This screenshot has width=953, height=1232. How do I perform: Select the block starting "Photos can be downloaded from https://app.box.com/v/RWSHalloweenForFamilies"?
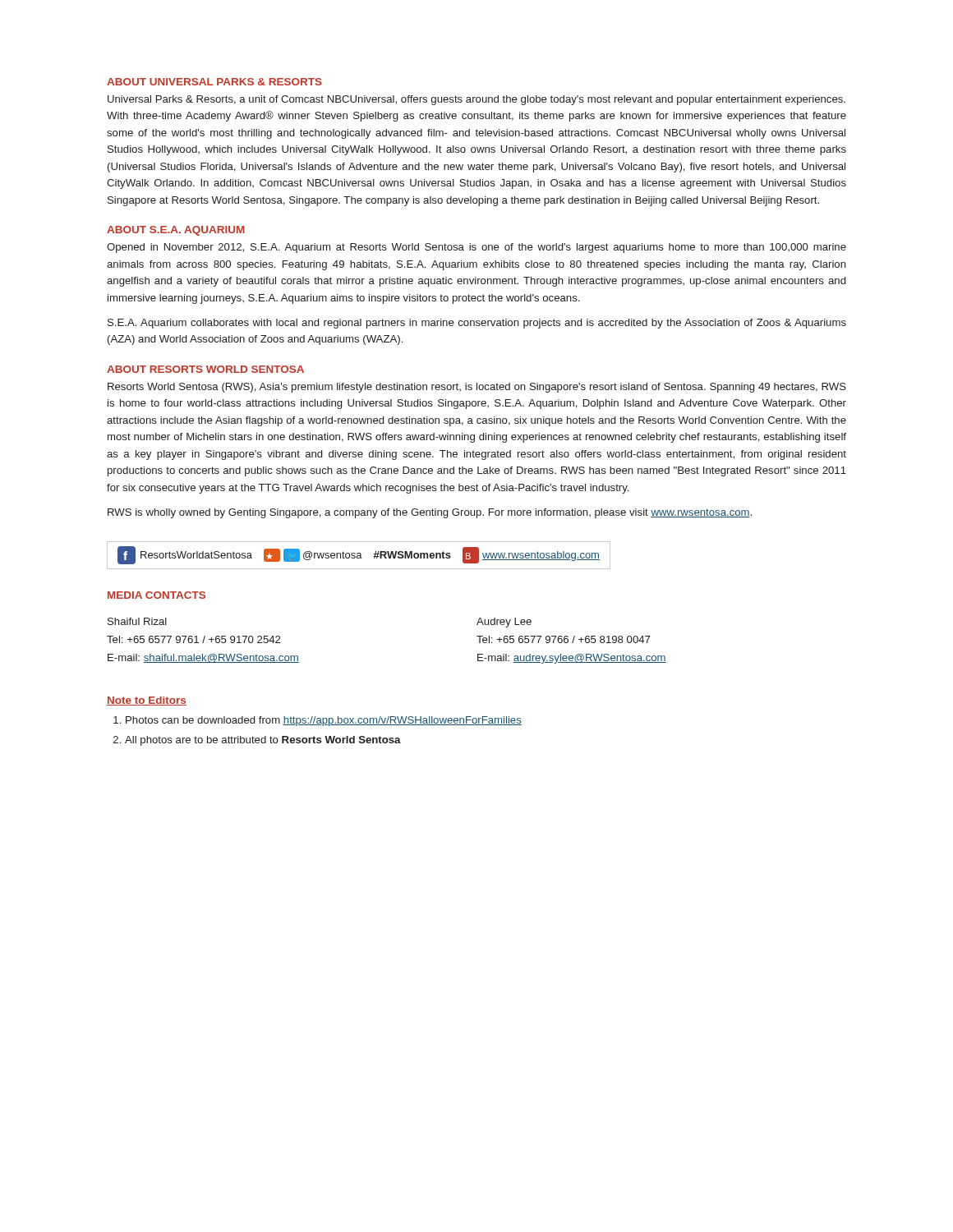(323, 720)
